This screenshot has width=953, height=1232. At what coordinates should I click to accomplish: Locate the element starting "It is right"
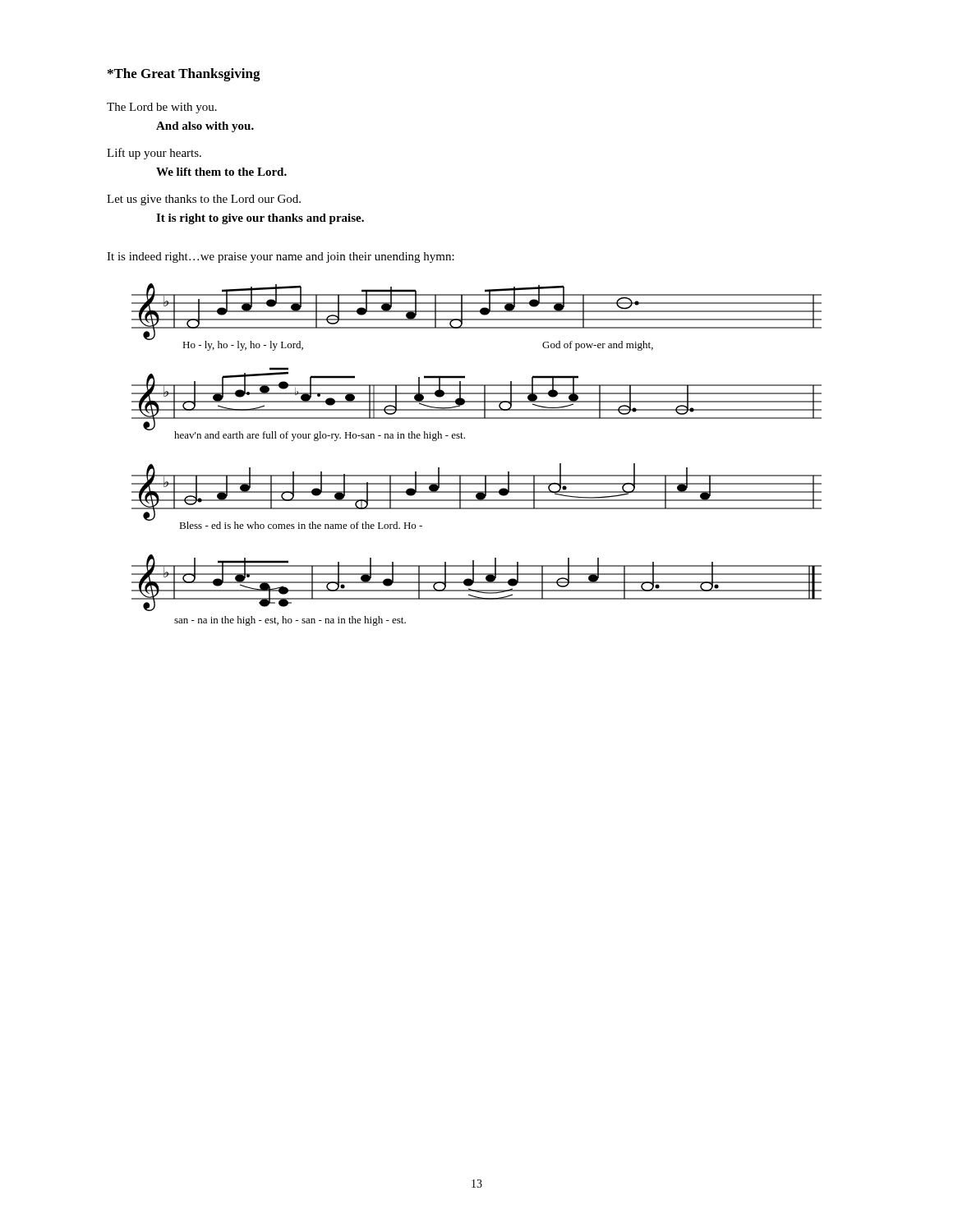pyautogui.click(x=260, y=218)
